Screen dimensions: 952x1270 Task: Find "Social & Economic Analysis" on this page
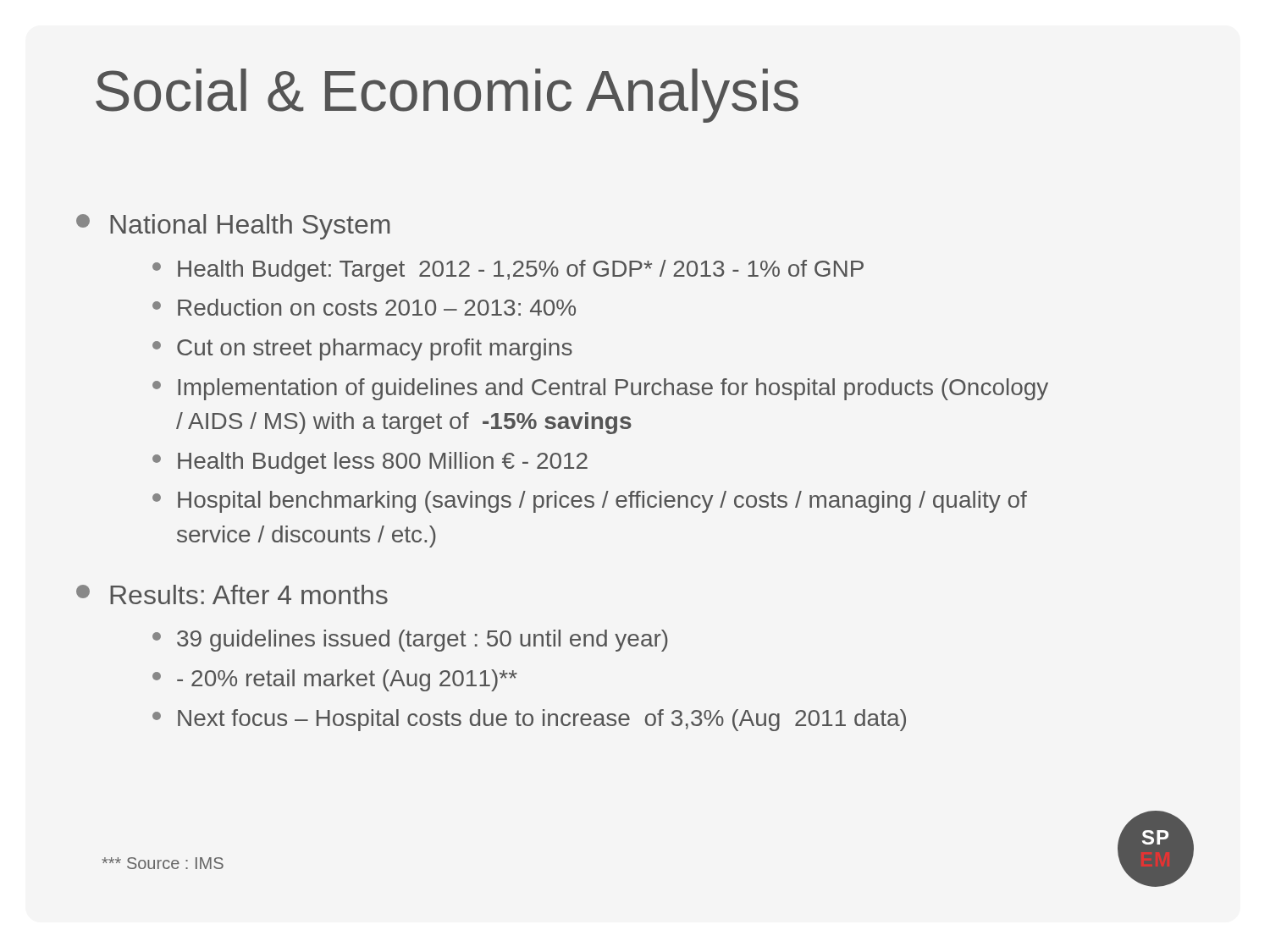(x=447, y=91)
